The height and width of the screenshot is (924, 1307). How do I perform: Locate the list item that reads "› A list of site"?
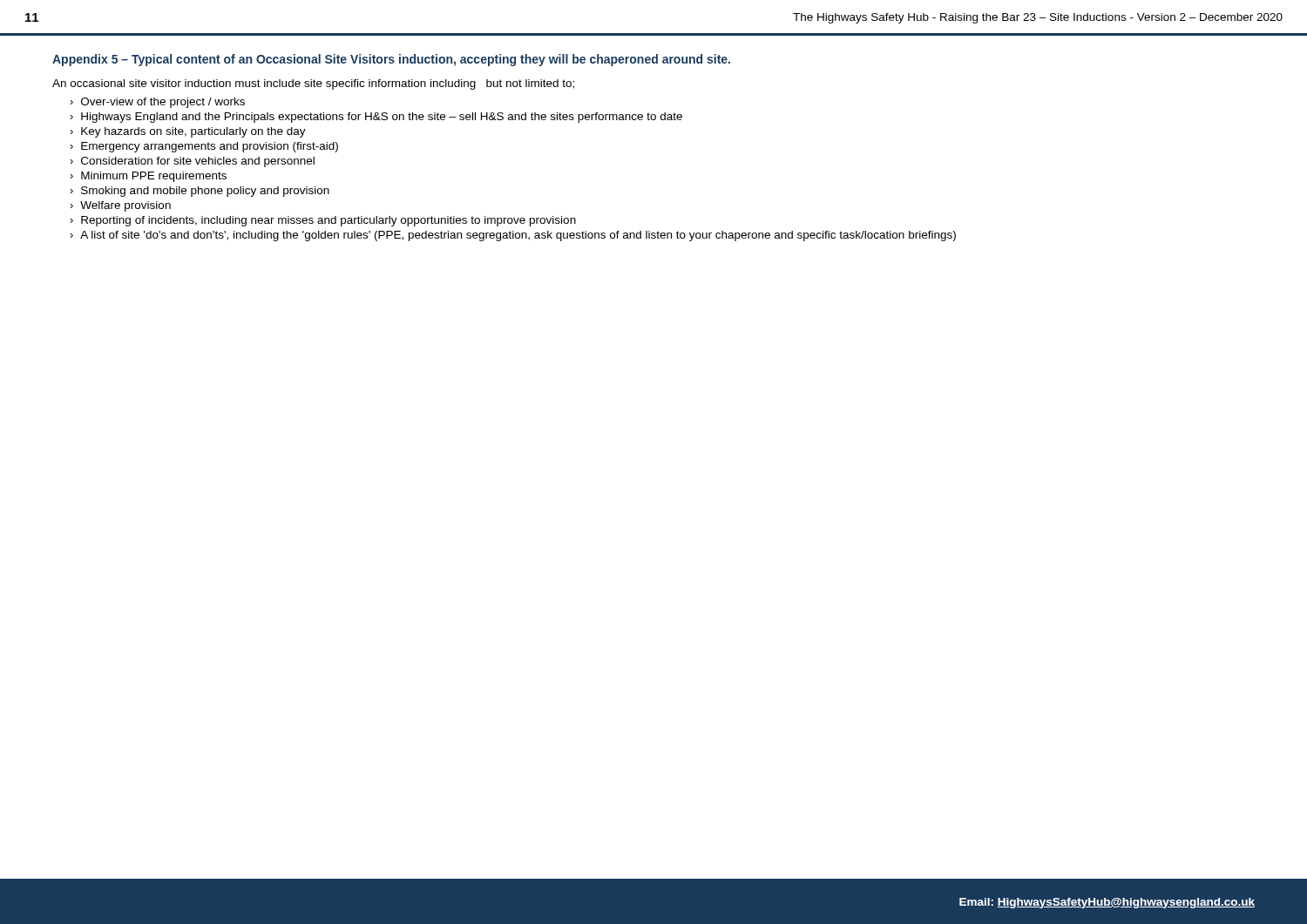[x=662, y=235]
